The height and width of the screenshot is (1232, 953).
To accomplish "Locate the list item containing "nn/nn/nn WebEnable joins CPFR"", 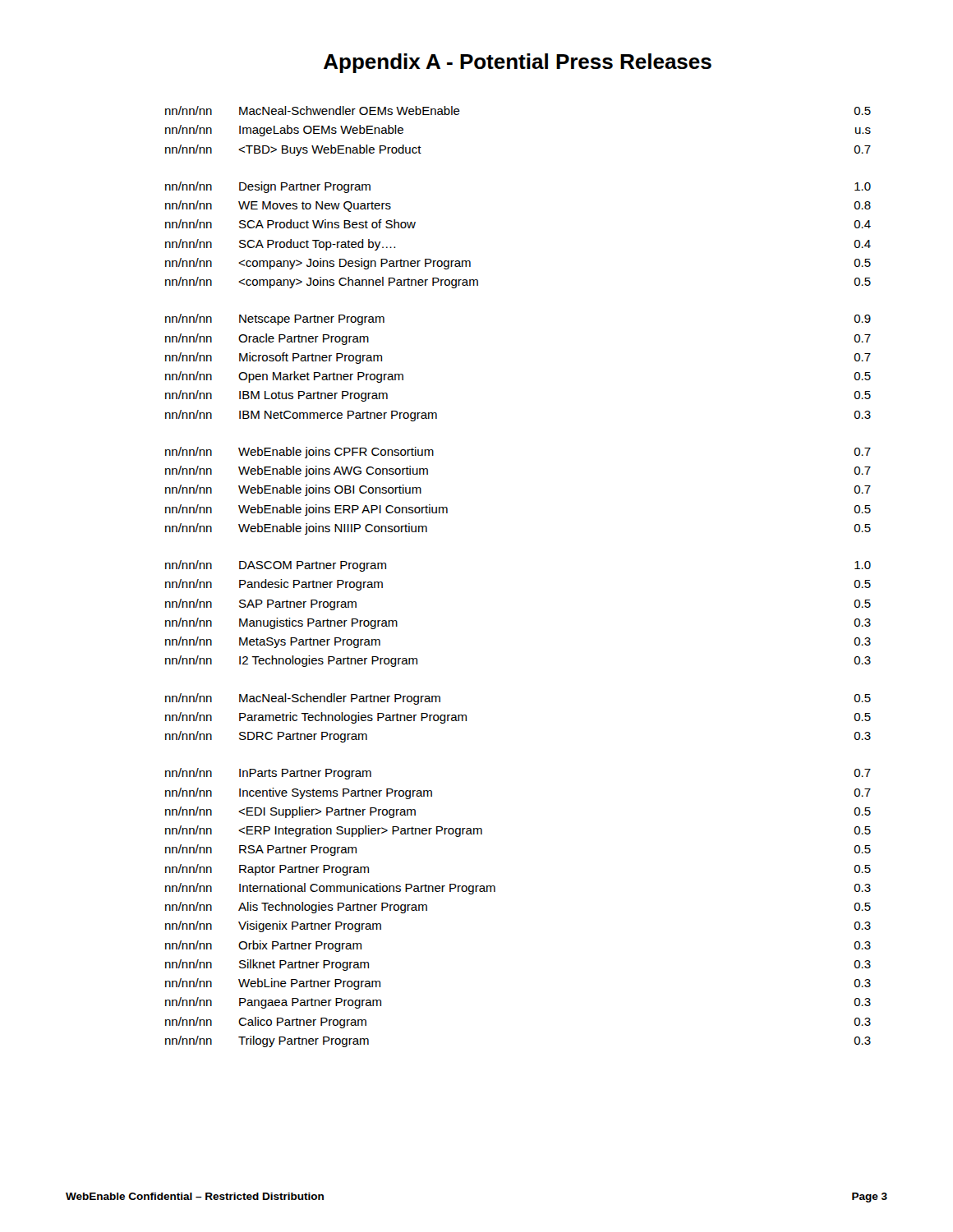I will [x=180, y=452].
